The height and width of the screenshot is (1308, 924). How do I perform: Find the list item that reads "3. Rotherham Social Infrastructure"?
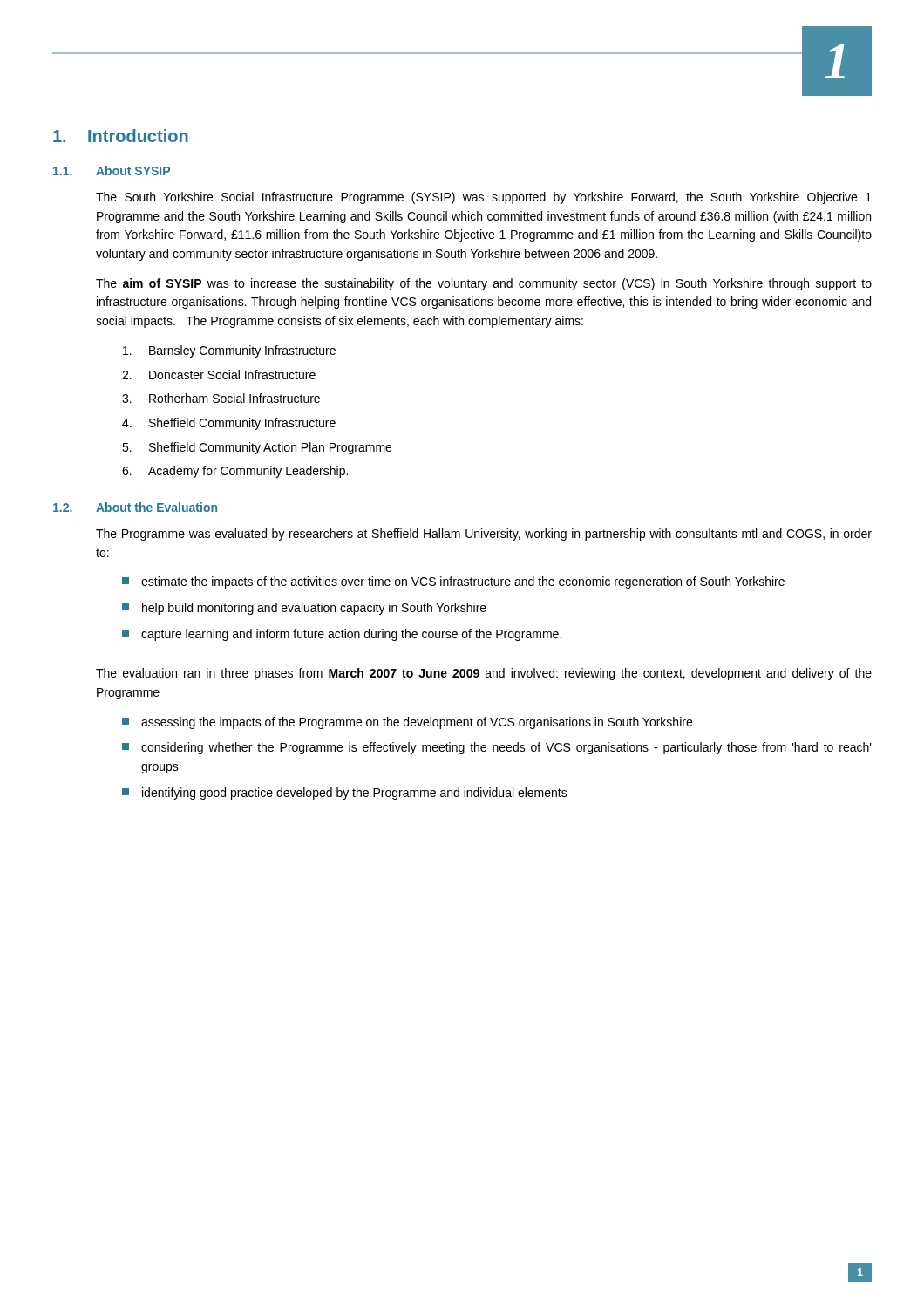click(221, 399)
